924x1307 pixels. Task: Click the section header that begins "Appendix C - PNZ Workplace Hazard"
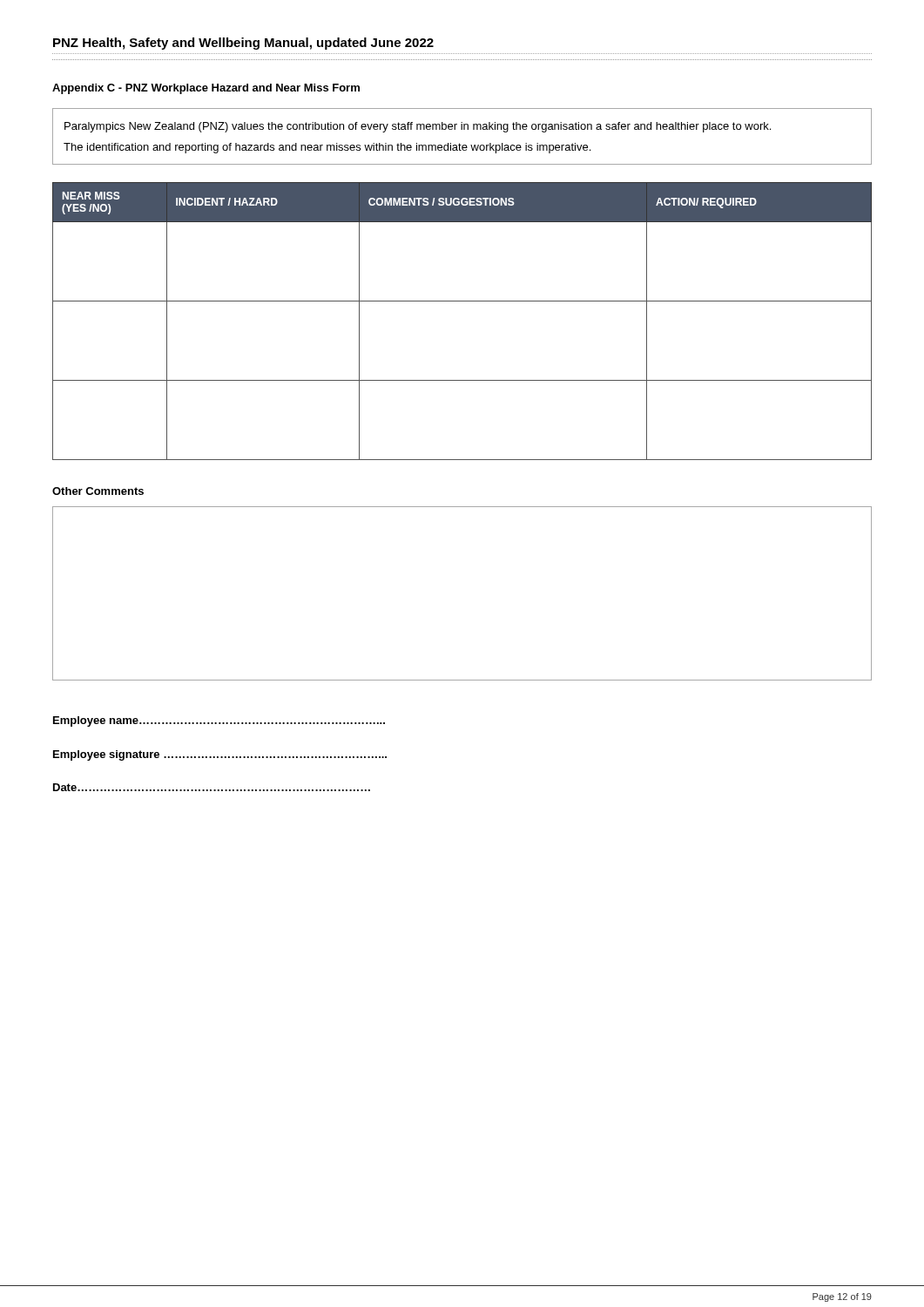[206, 88]
